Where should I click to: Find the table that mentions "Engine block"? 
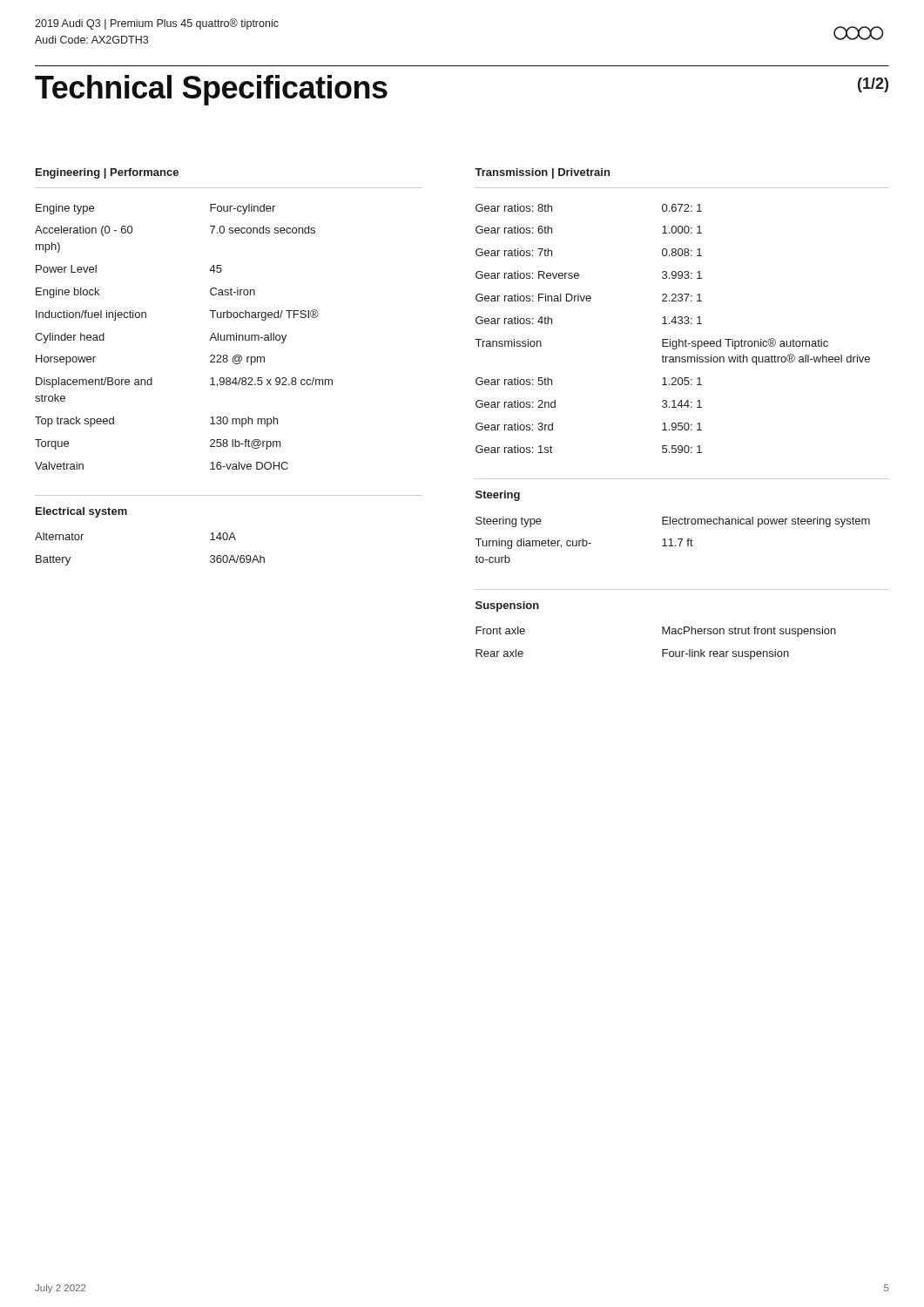click(229, 337)
